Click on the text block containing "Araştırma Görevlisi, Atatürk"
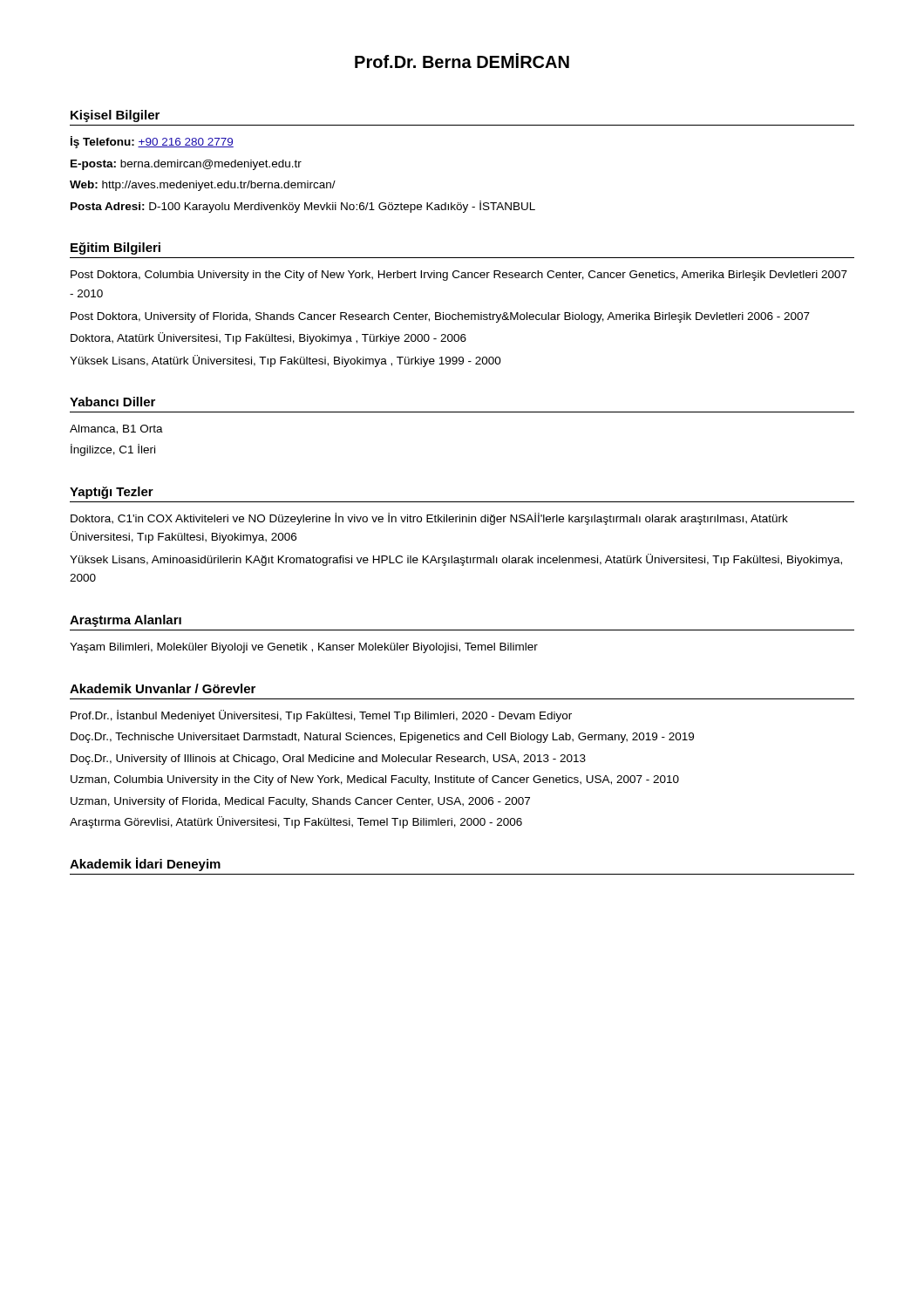Screen dimensions: 1308x924 coord(462,822)
